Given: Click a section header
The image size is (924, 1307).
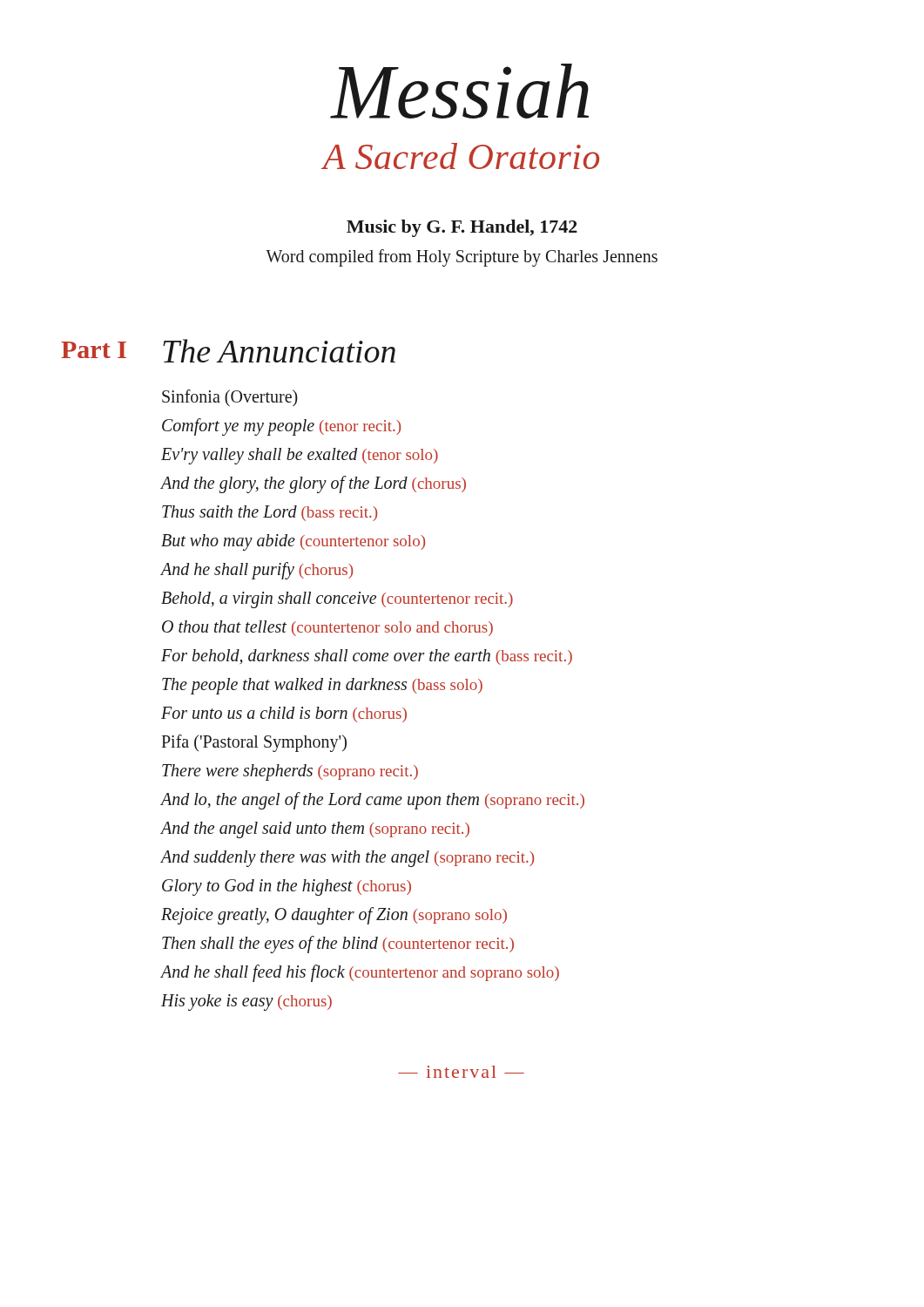Looking at the screenshot, I should [94, 349].
